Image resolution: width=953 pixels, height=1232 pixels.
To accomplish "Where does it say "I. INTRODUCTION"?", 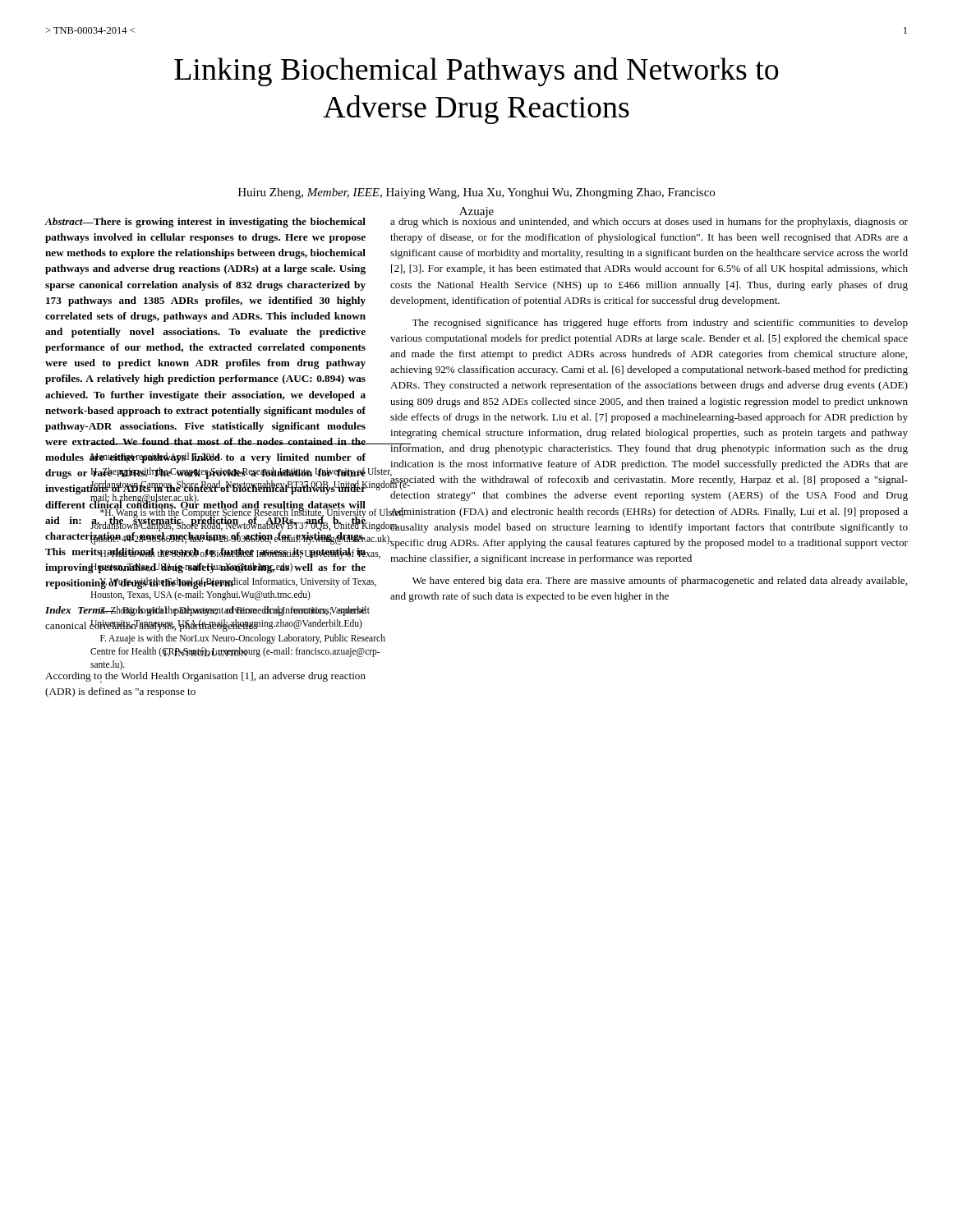I will (x=205, y=652).
